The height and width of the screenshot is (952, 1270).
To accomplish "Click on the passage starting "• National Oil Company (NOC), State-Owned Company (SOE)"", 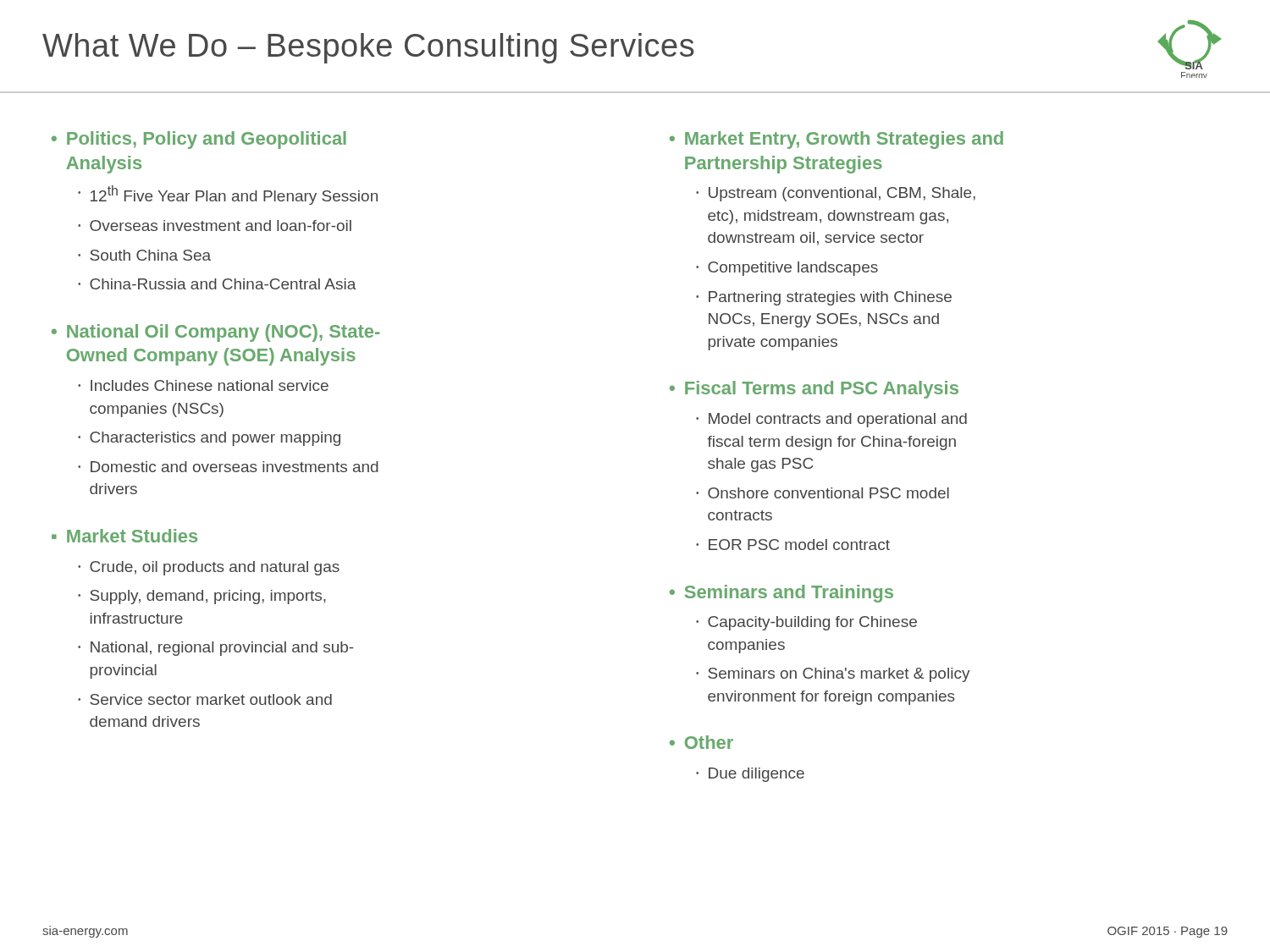I will (216, 333).
